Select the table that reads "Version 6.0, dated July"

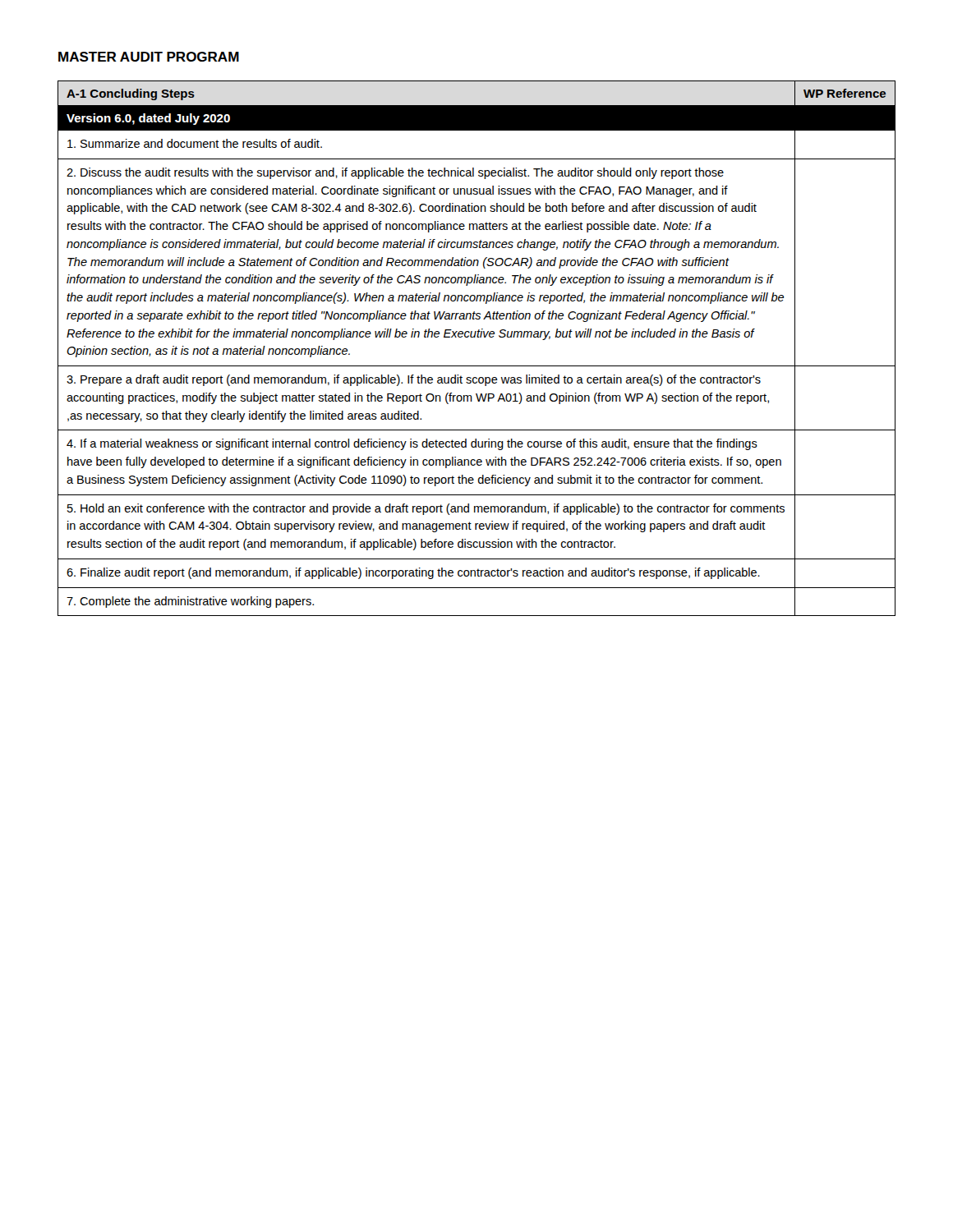click(x=476, y=348)
